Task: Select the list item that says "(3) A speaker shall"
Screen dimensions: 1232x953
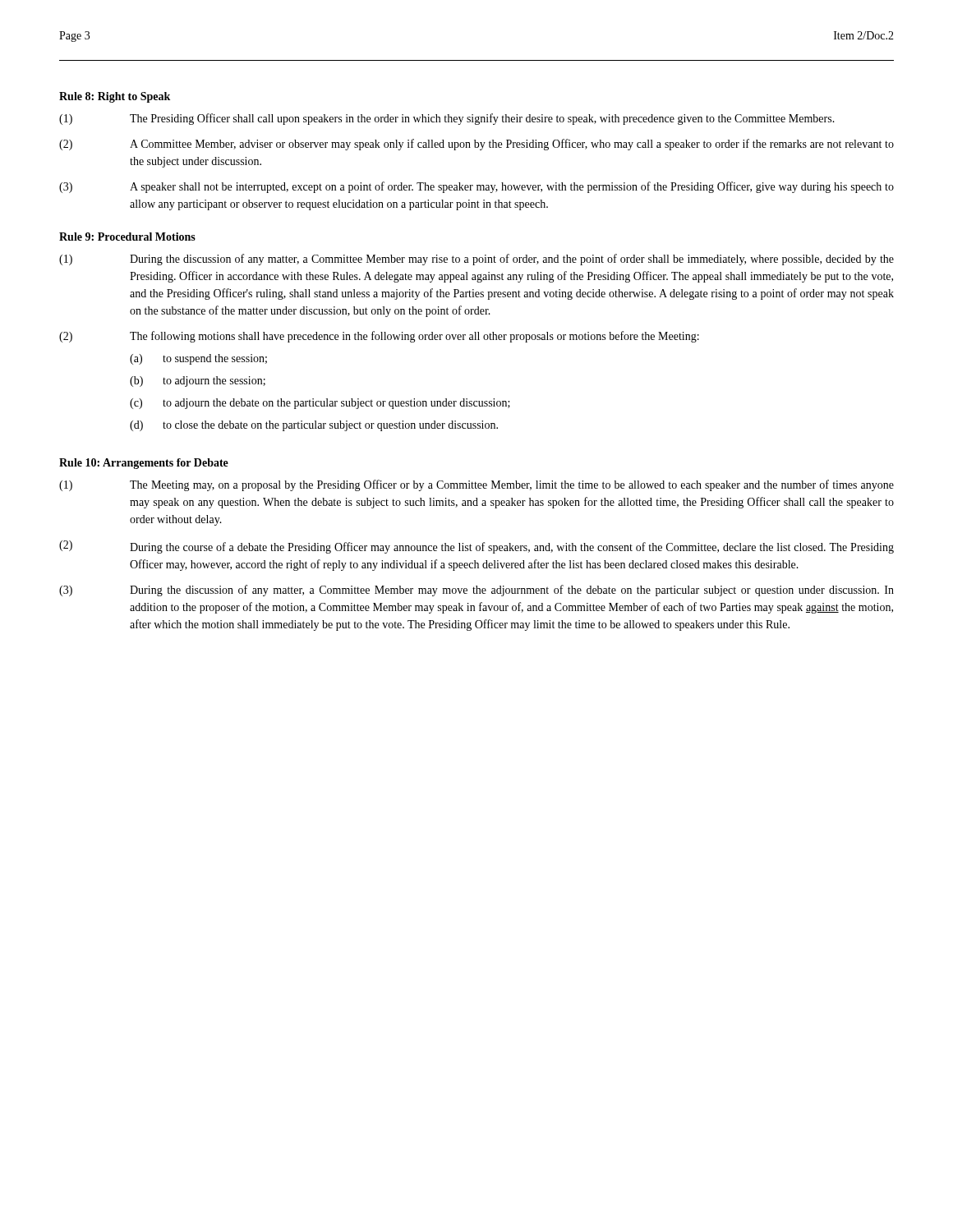Action: pos(476,196)
